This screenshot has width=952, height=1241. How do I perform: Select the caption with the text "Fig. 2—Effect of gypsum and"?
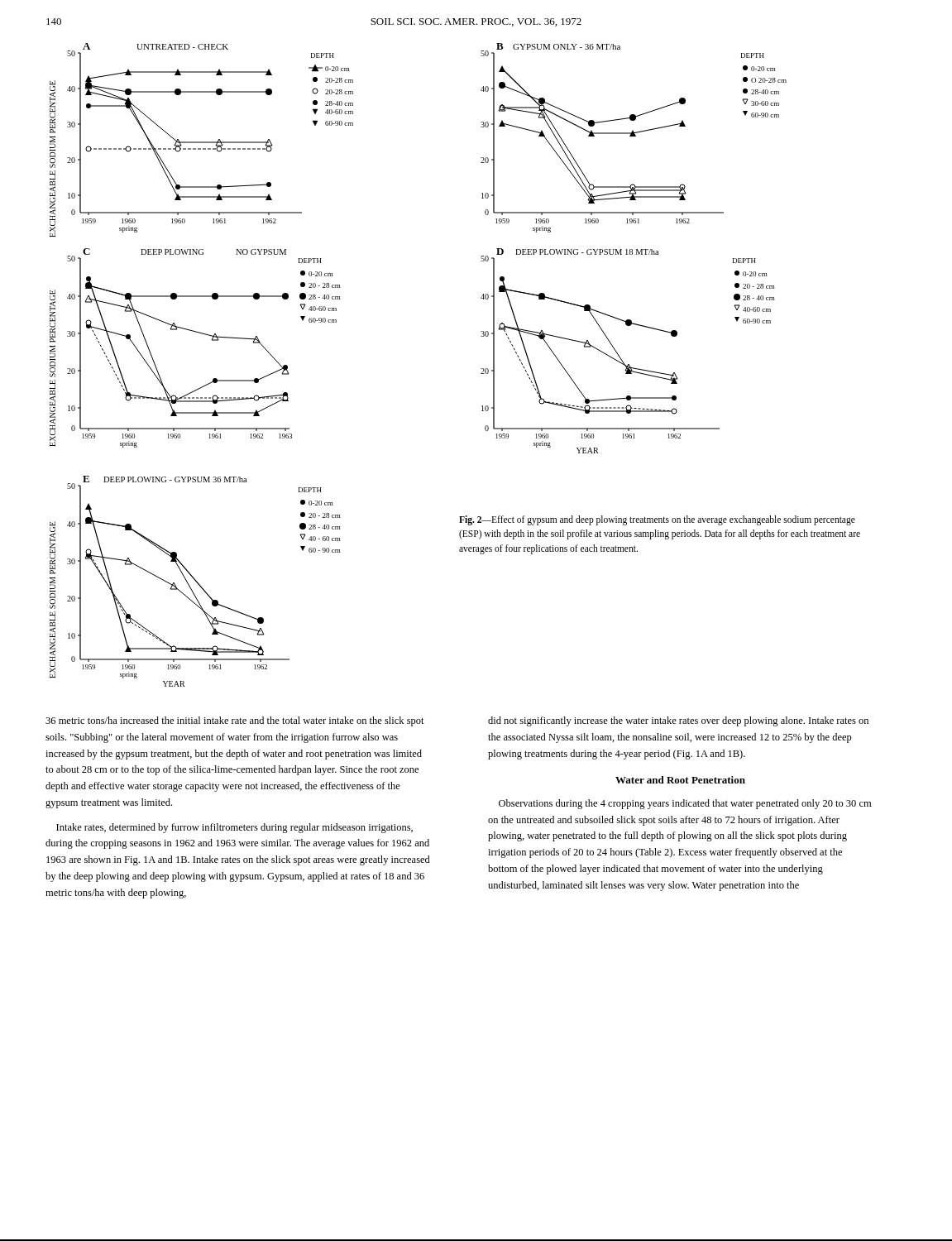pyautogui.click(x=660, y=534)
